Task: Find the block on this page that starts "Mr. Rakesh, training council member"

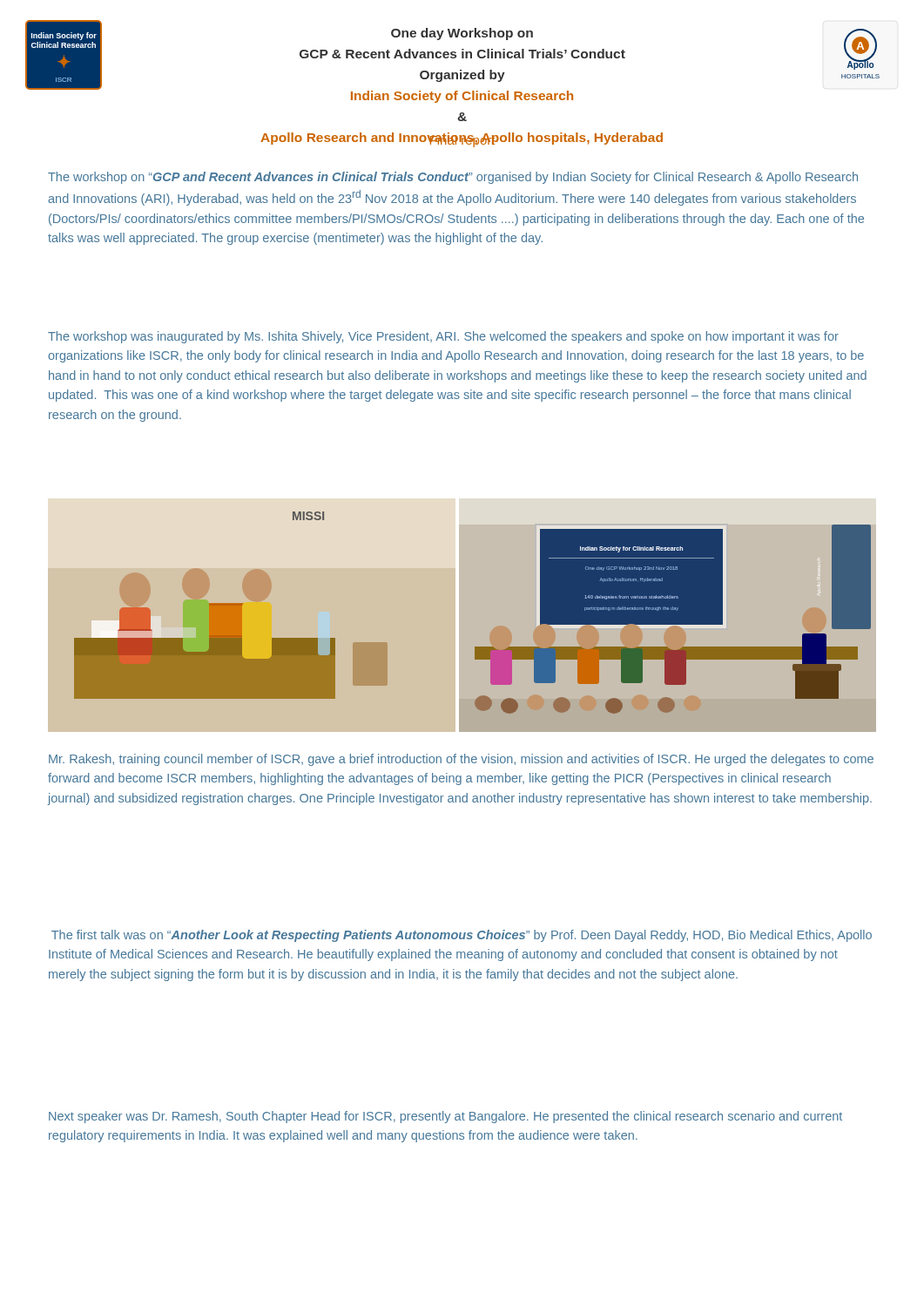Action: [461, 779]
